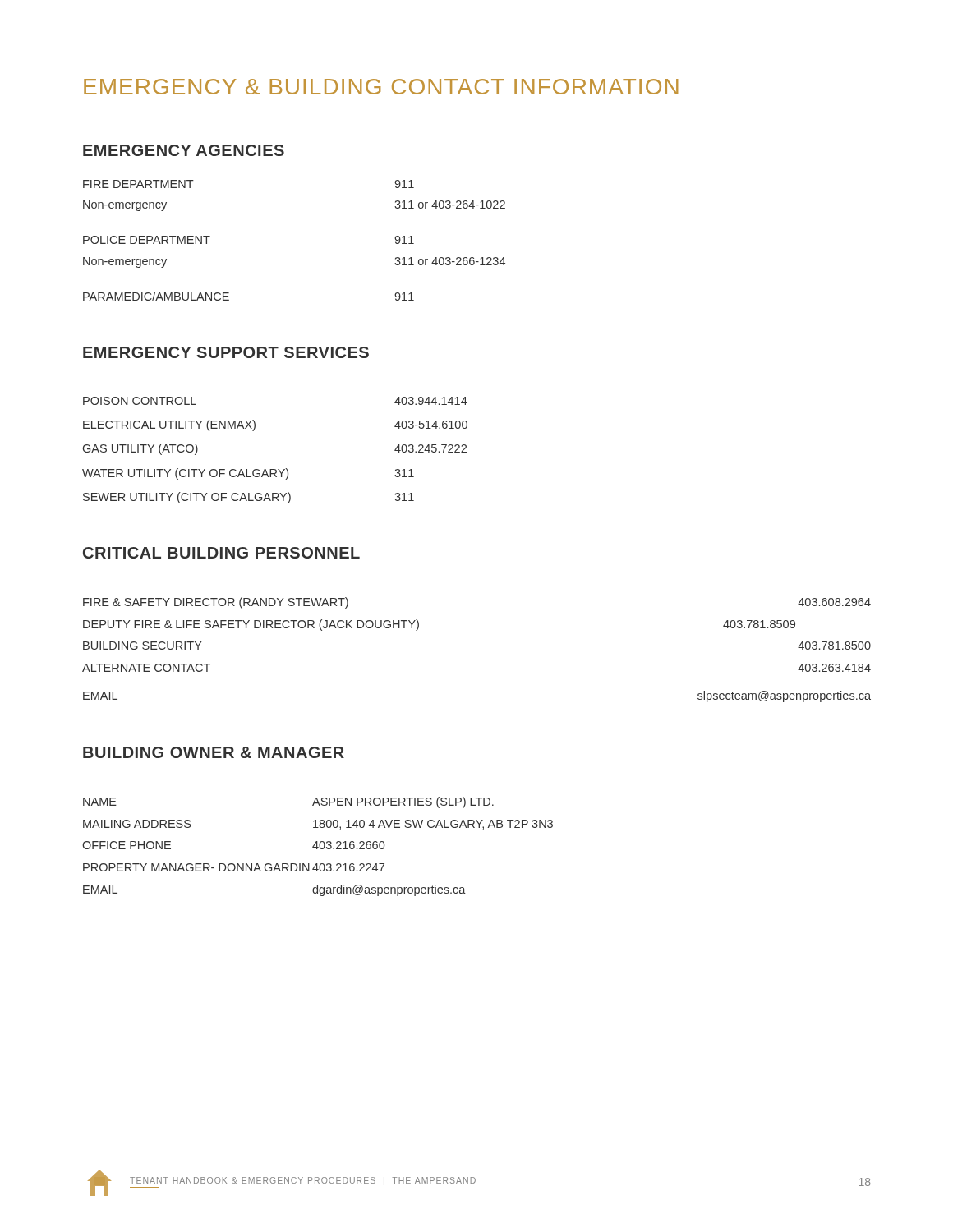Viewport: 953px width, 1232px height.
Task: Click on the text block starting "EMERGENCY SUPPORT SERVICES"
Action: click(226, 353)
